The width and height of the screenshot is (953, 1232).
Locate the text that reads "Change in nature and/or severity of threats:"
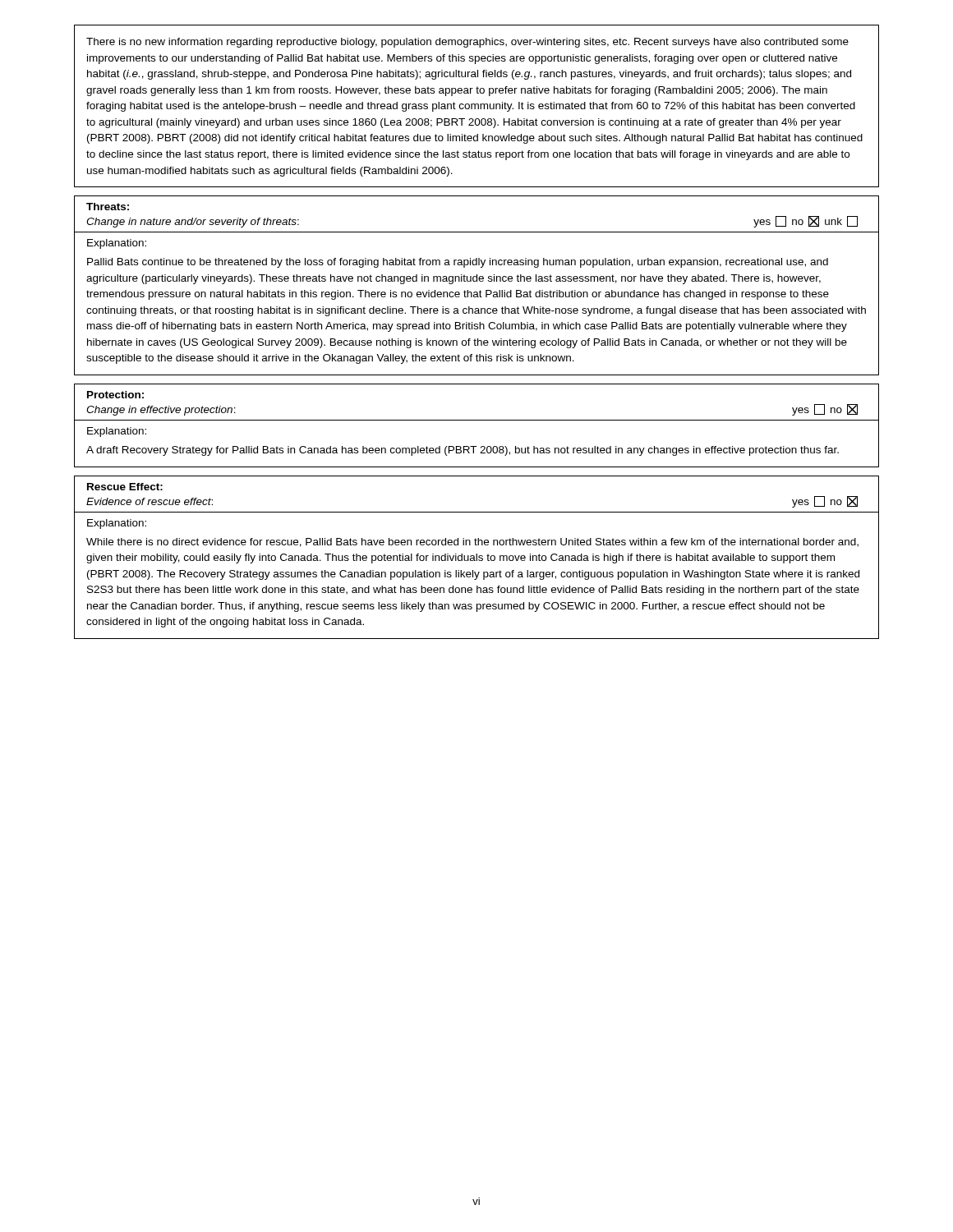pos(193,221)
